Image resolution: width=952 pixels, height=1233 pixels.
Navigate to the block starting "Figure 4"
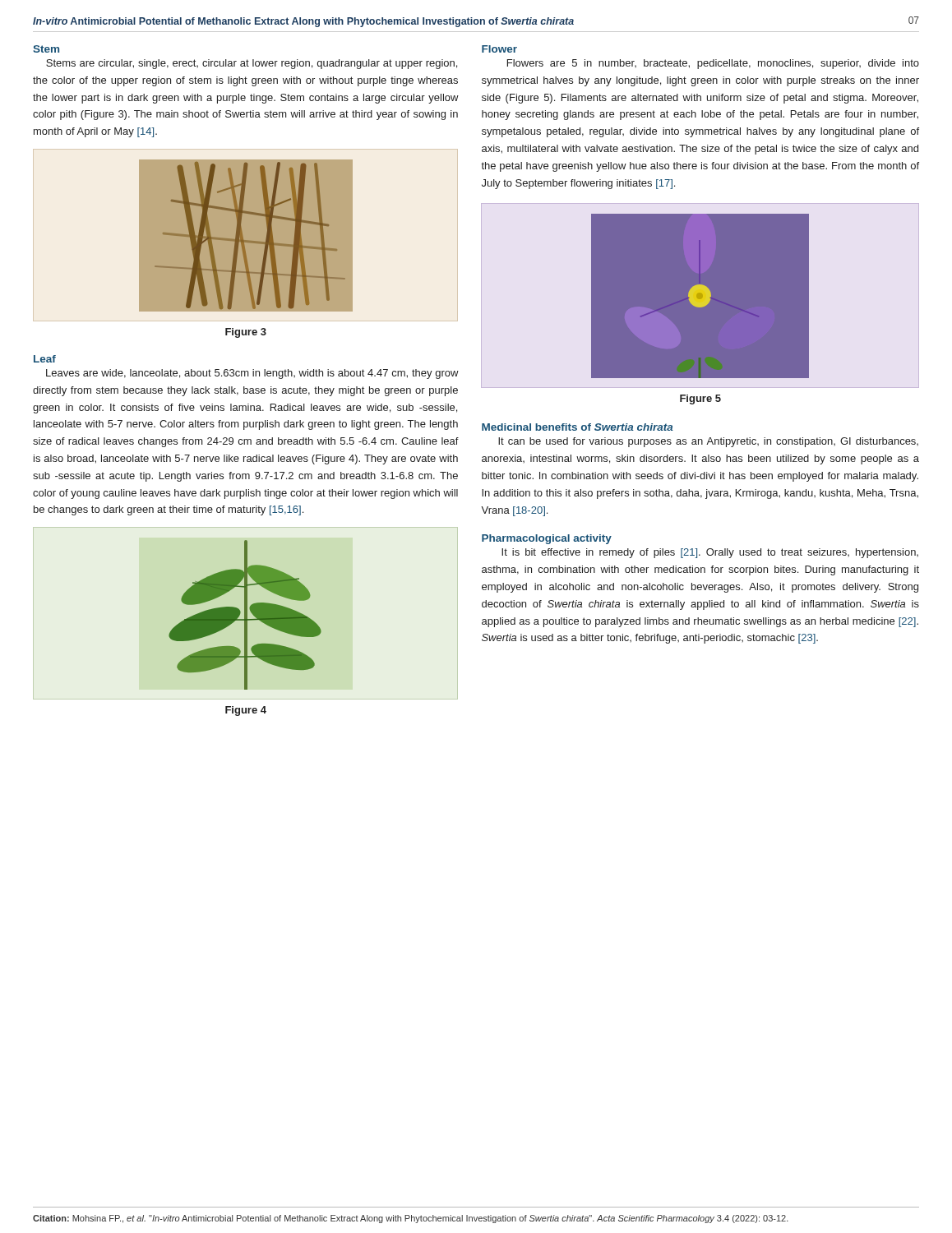click(x=246, y=710)
